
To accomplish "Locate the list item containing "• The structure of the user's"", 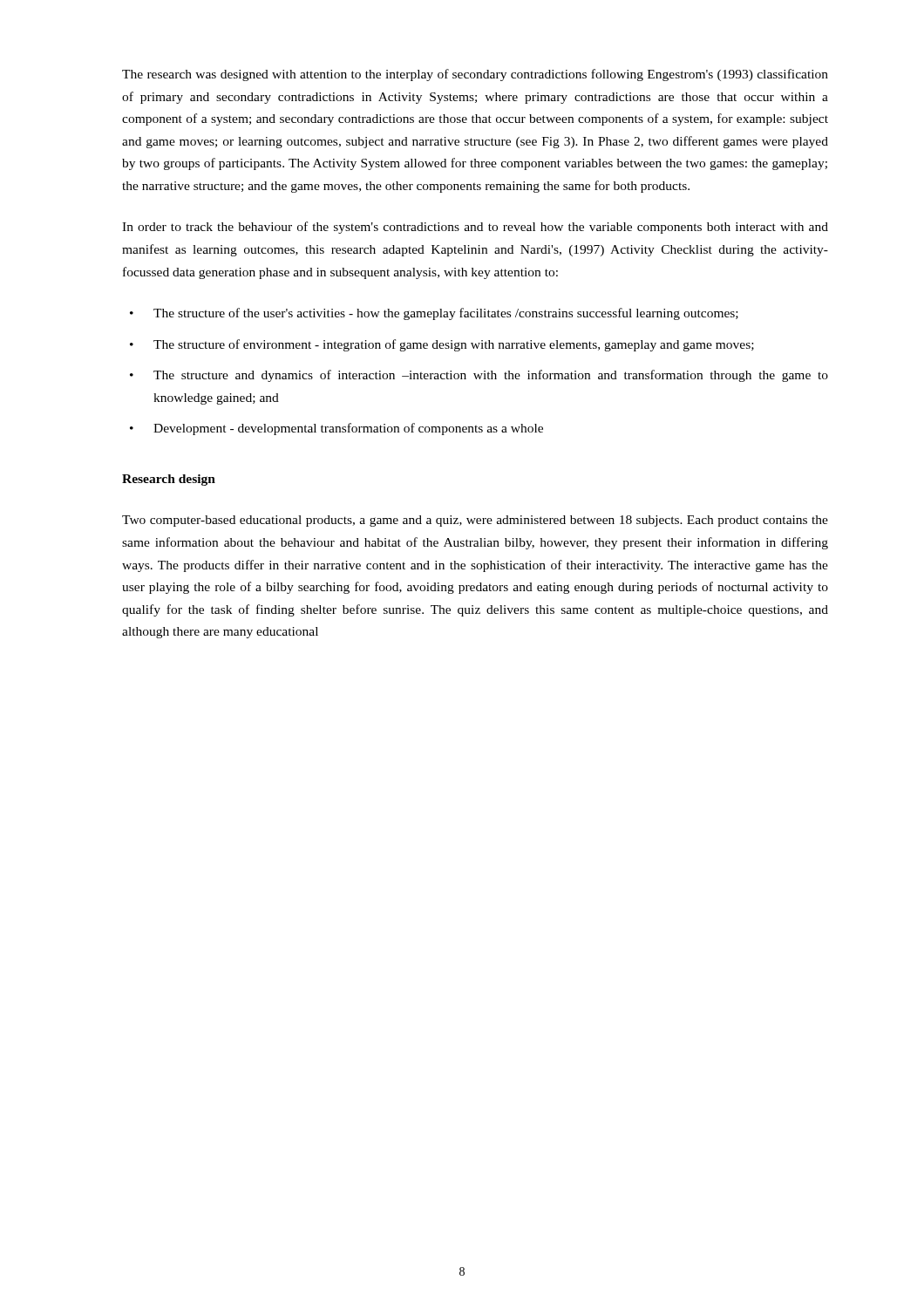I will click(x=475, y=313).
